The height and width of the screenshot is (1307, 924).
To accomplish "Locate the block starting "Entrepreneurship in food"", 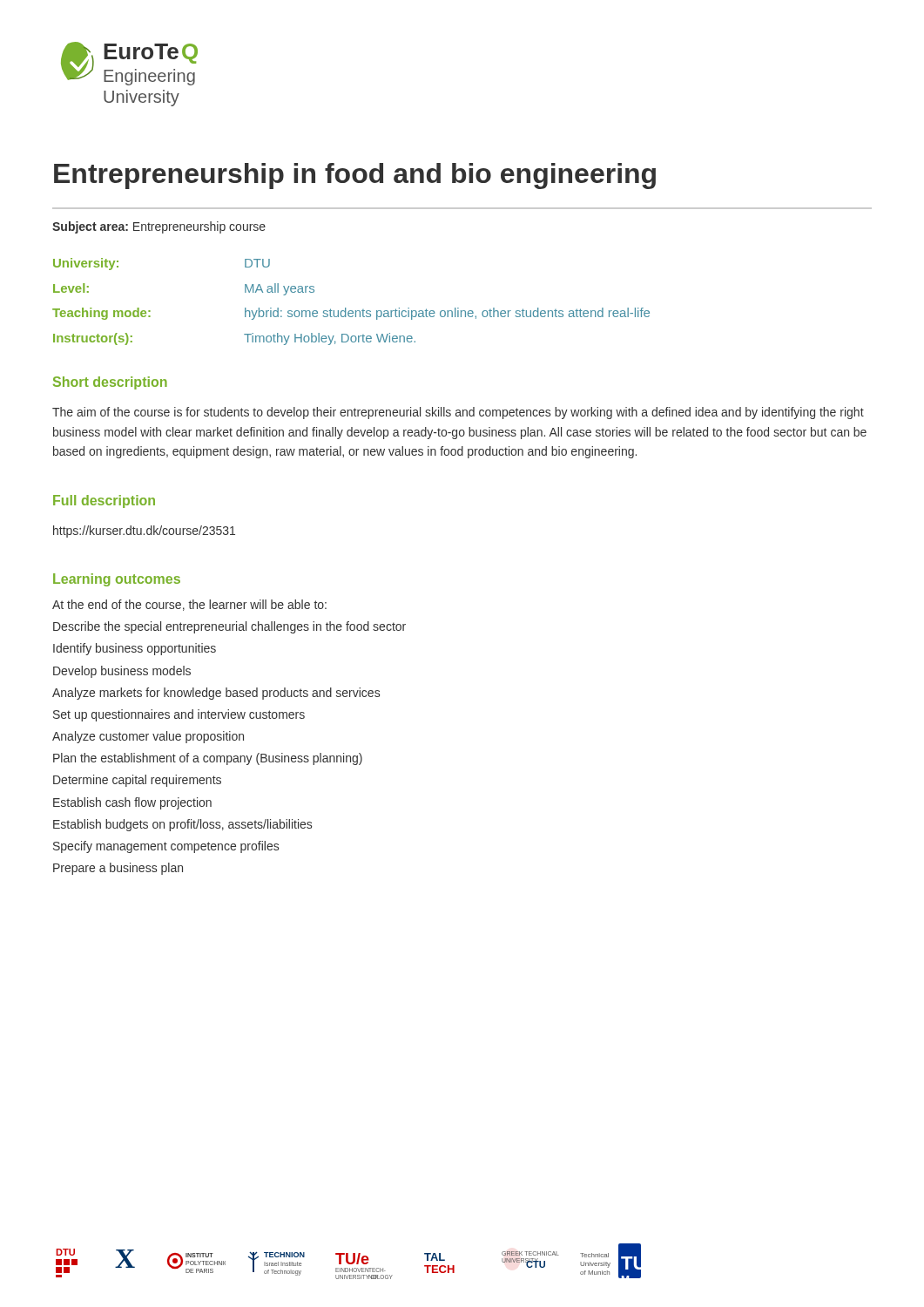I will (462, 174).
